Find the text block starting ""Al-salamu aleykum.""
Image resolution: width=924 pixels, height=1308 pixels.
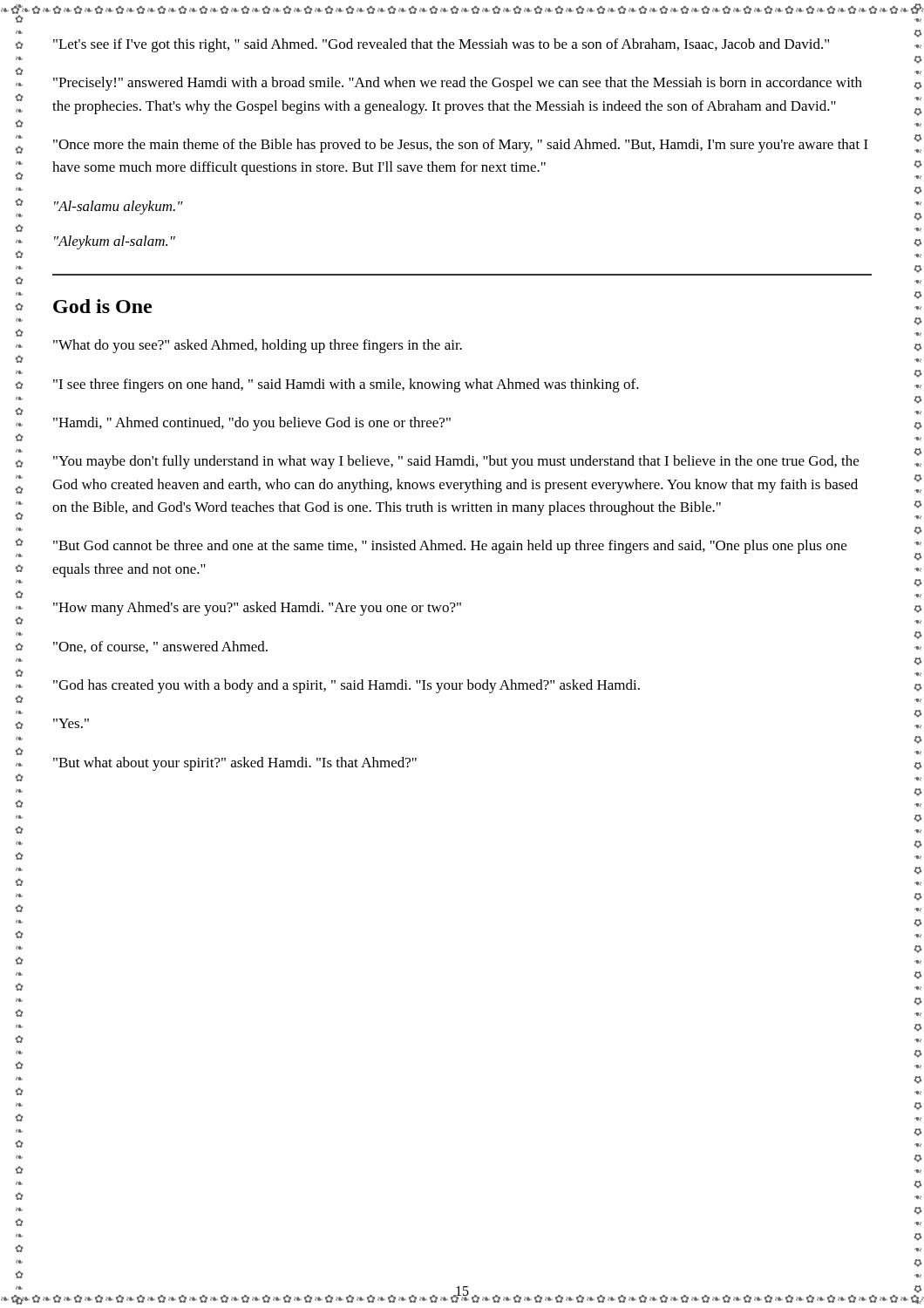(117, 206)
